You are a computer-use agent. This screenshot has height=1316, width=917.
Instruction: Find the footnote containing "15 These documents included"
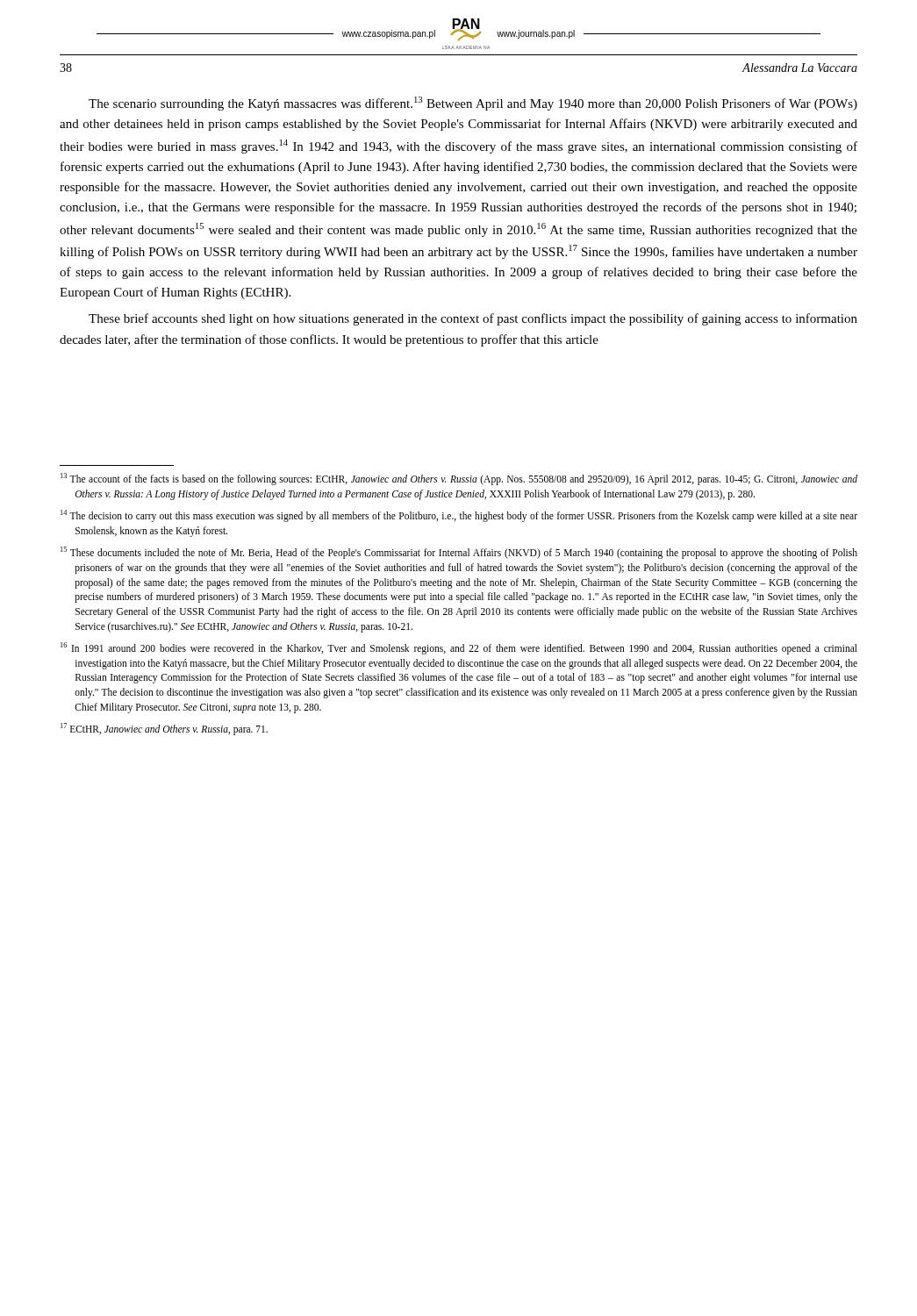[x=458, y=589]
